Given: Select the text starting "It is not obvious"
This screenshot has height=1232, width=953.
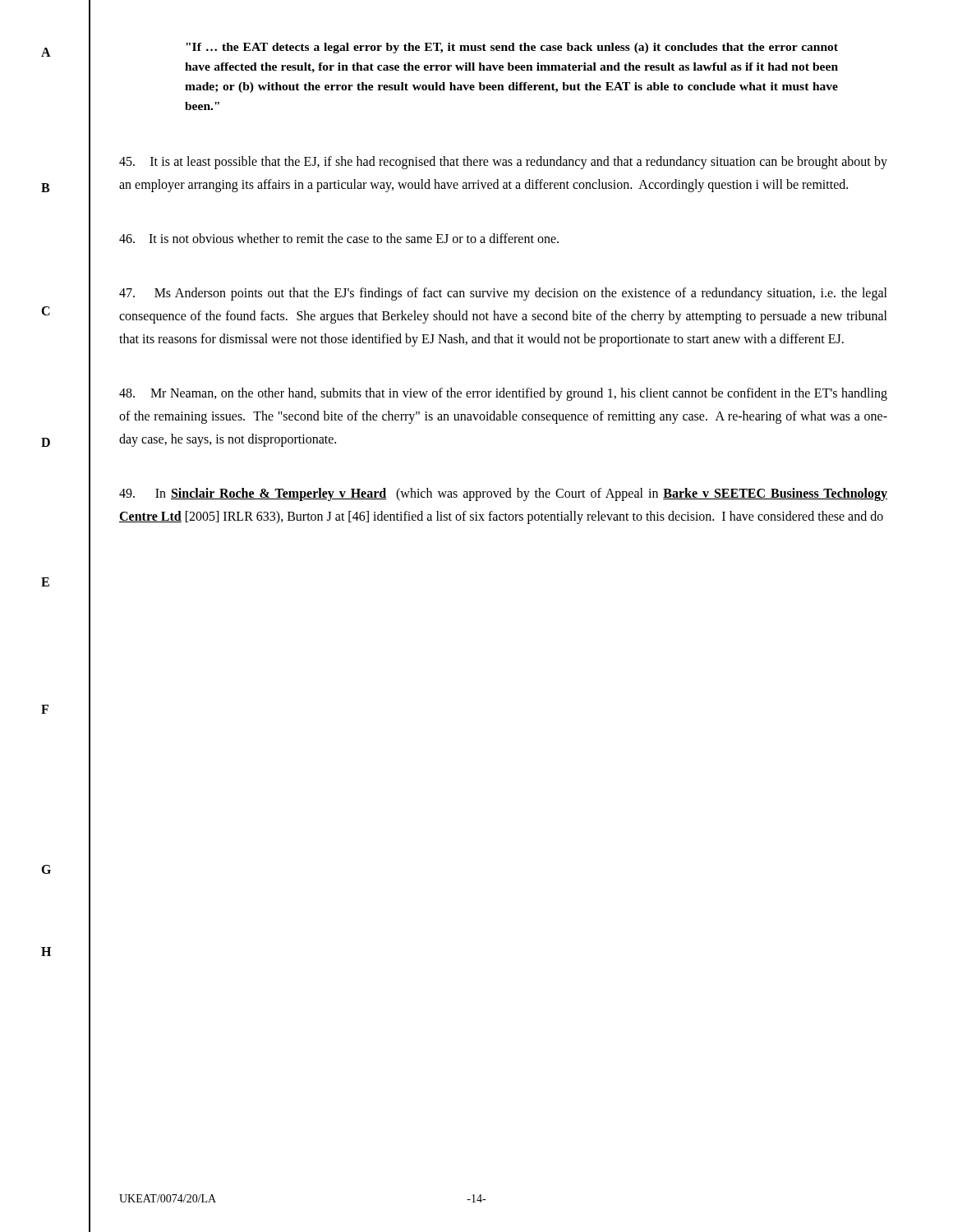Looking at the screenshot, I should pos(339,239).
